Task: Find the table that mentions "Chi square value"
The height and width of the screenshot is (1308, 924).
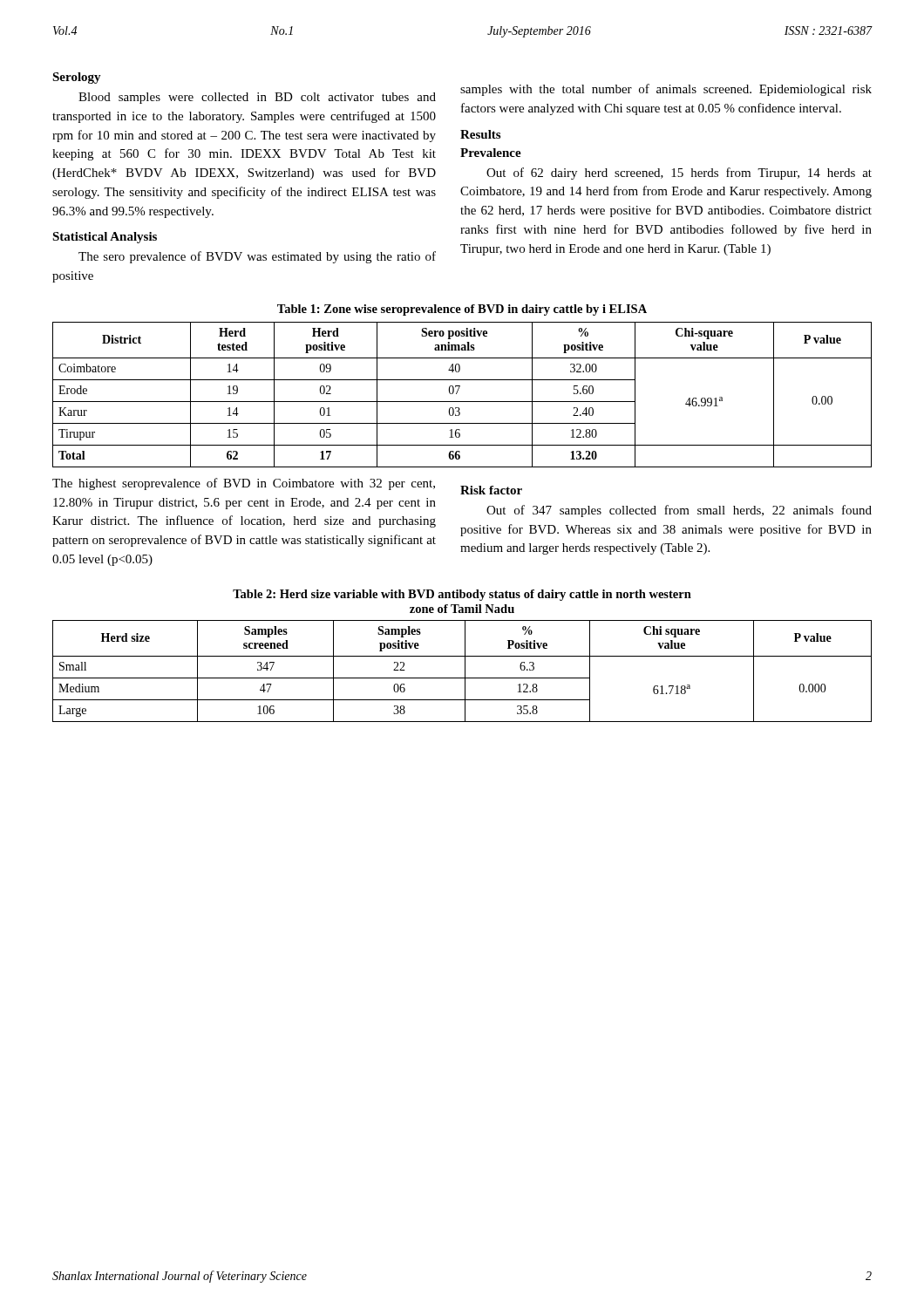Action: (x=462, y=671)
